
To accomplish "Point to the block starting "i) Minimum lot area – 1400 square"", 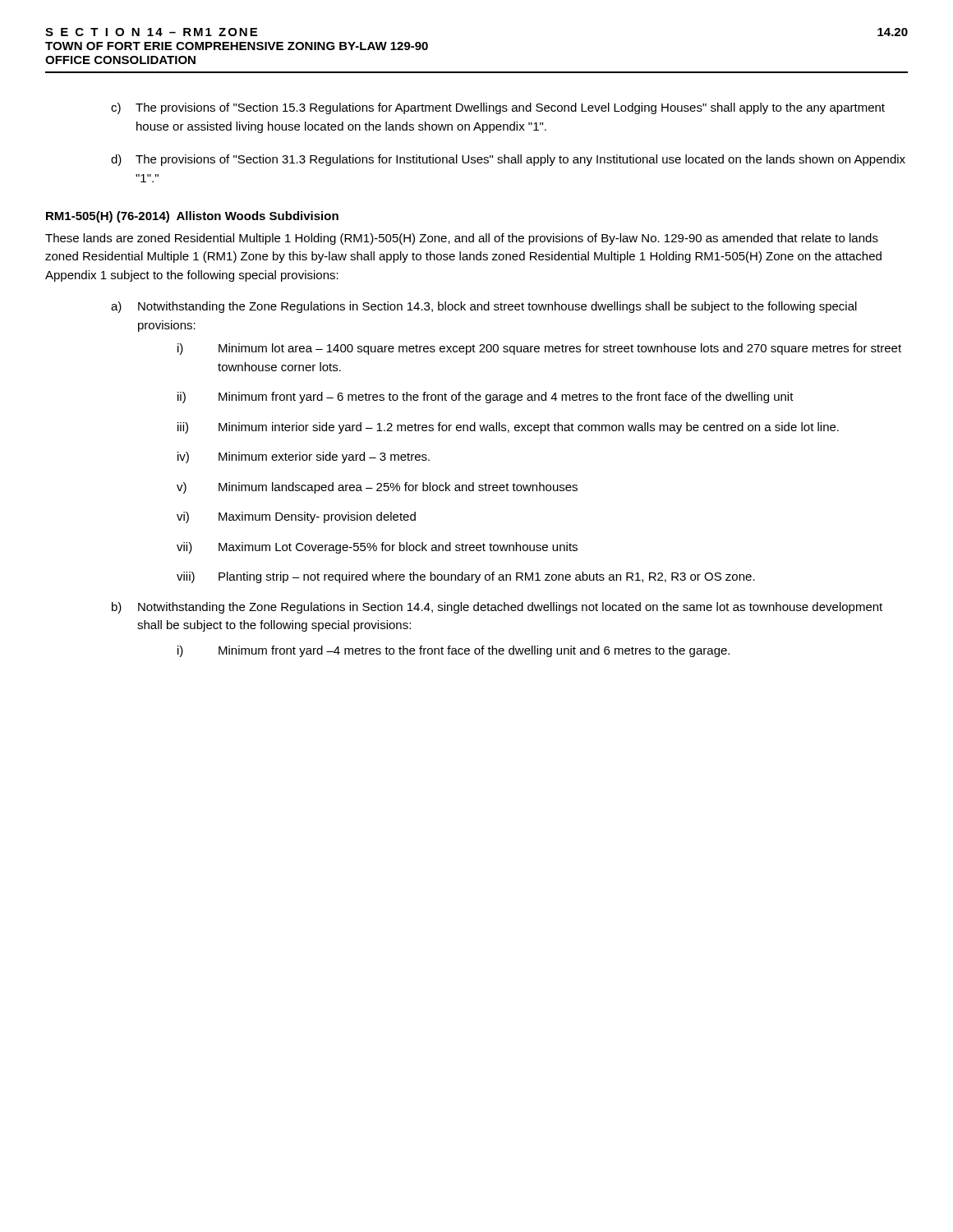I will [542, 358].
